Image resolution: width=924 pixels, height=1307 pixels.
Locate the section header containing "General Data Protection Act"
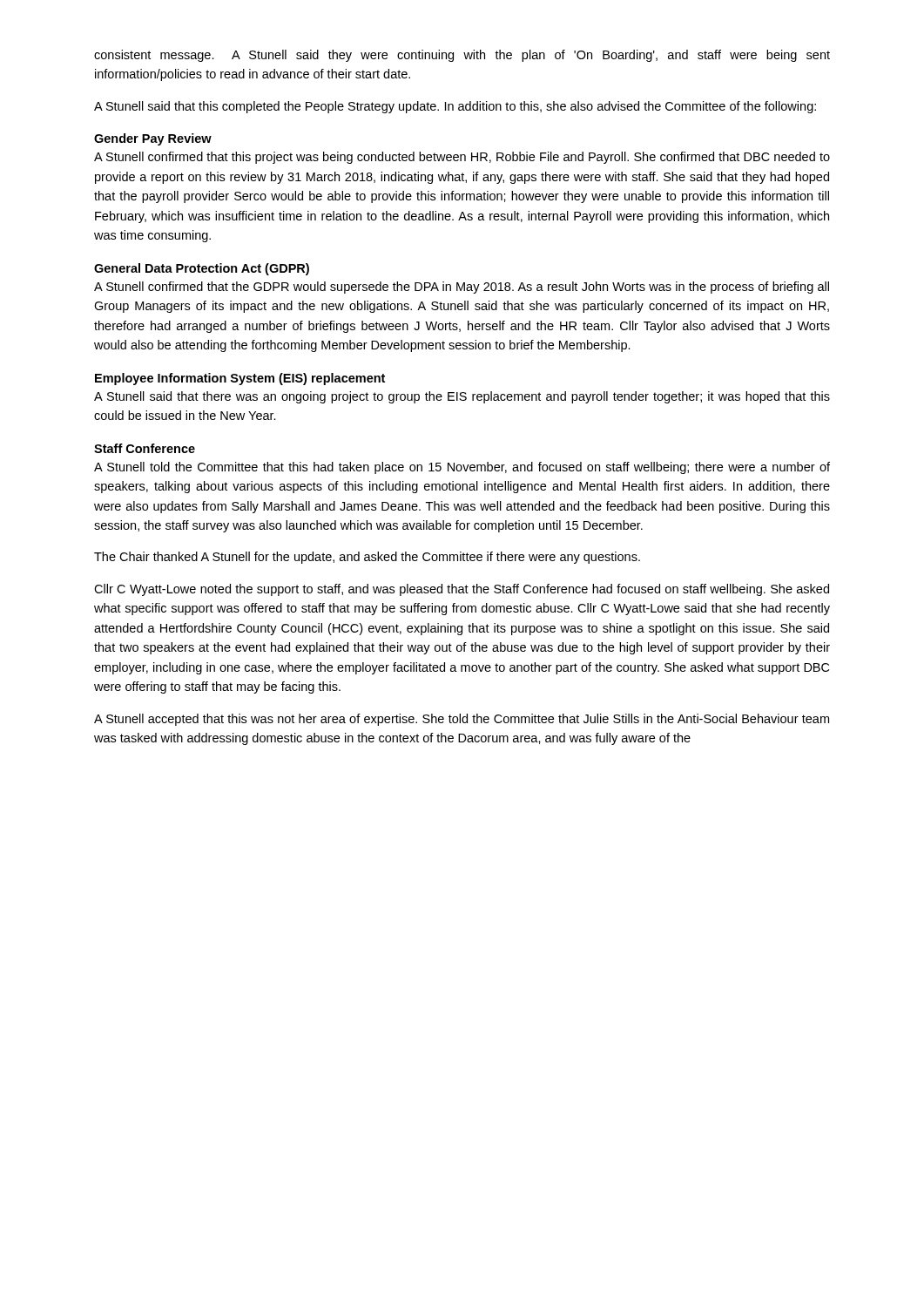[202, 268]
